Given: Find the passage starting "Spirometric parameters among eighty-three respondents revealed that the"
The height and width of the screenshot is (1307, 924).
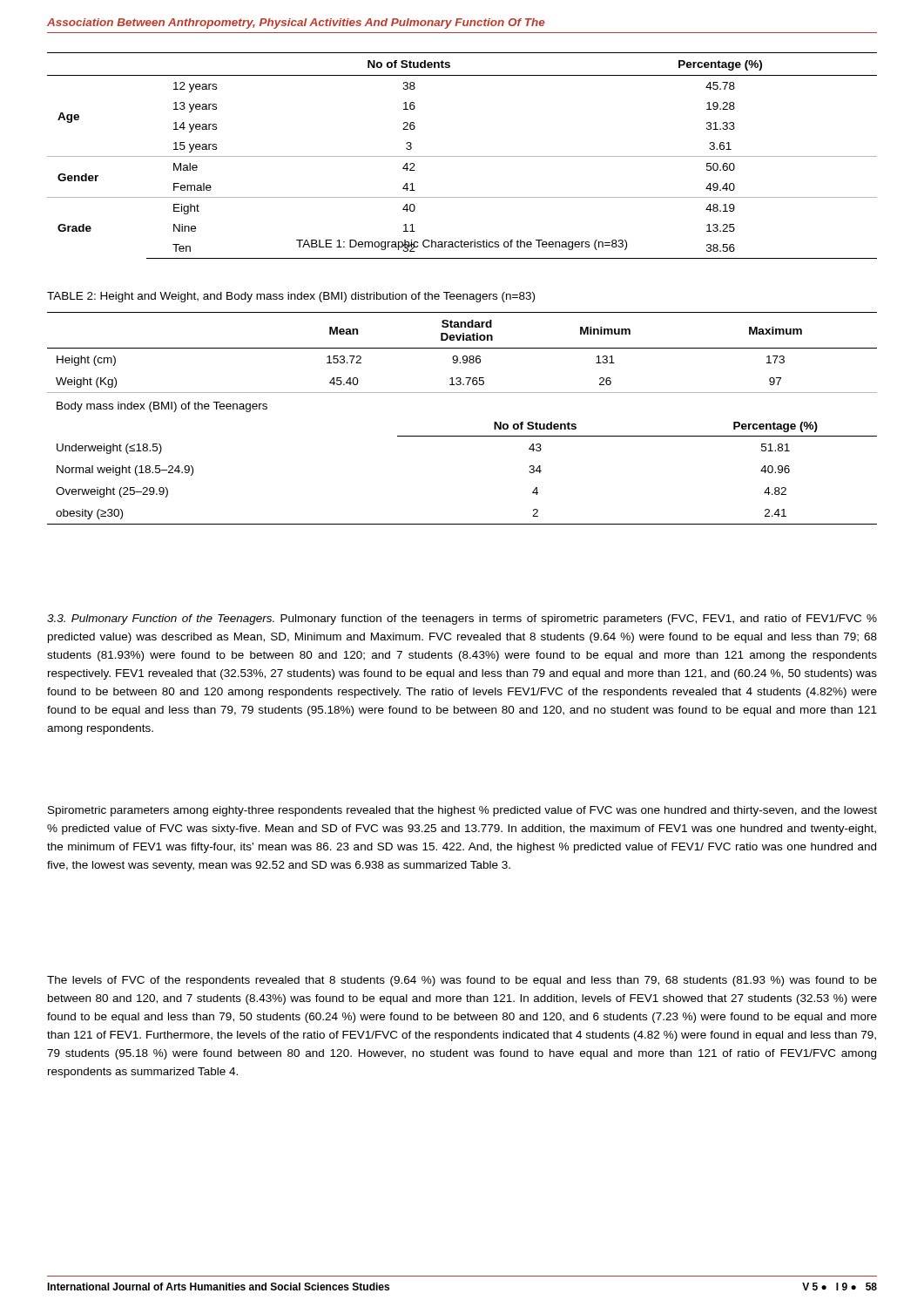Looking at the screenshot, I should tap(462, 837).
